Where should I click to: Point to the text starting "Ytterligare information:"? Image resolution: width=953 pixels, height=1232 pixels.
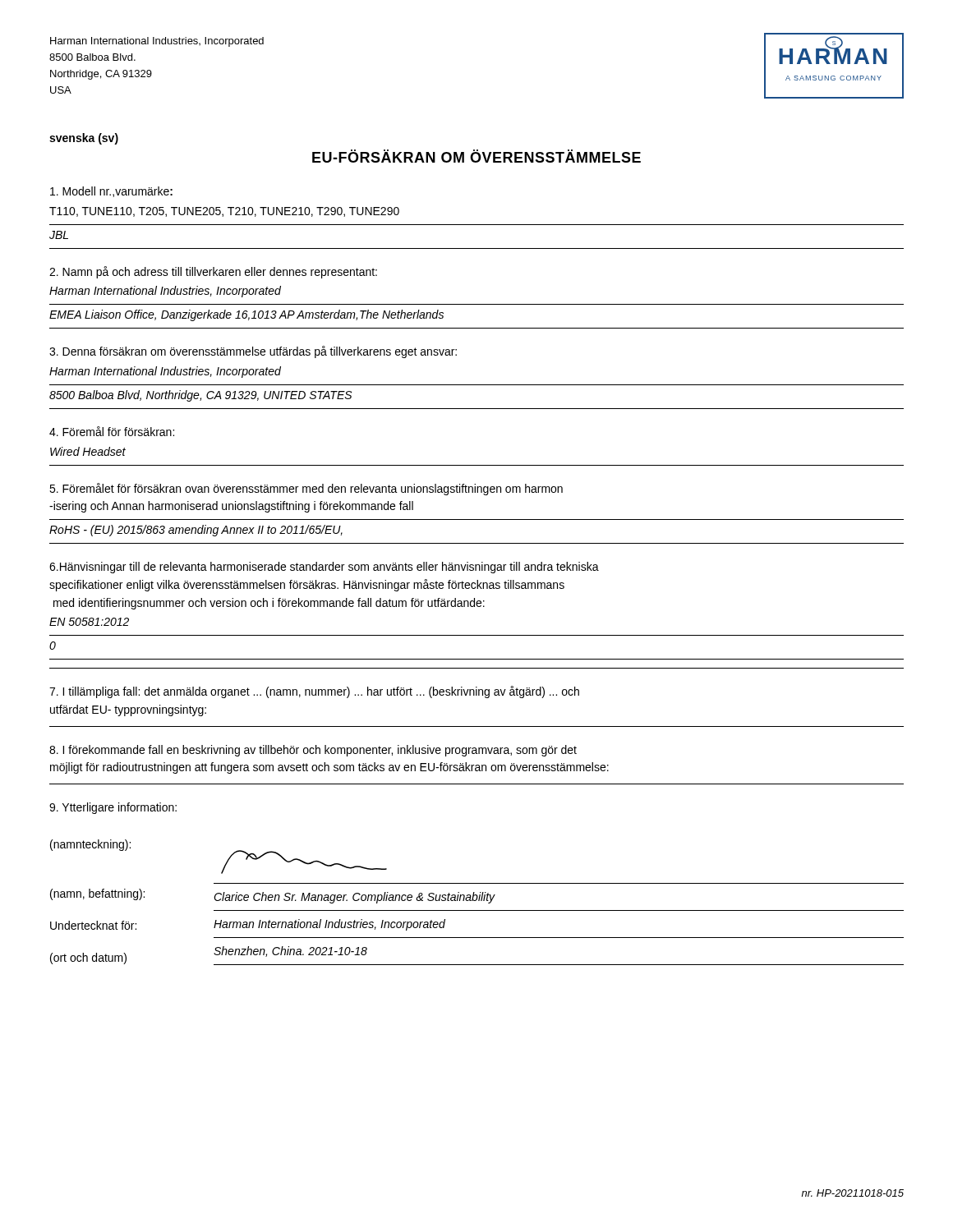click(x=113, y=808)
